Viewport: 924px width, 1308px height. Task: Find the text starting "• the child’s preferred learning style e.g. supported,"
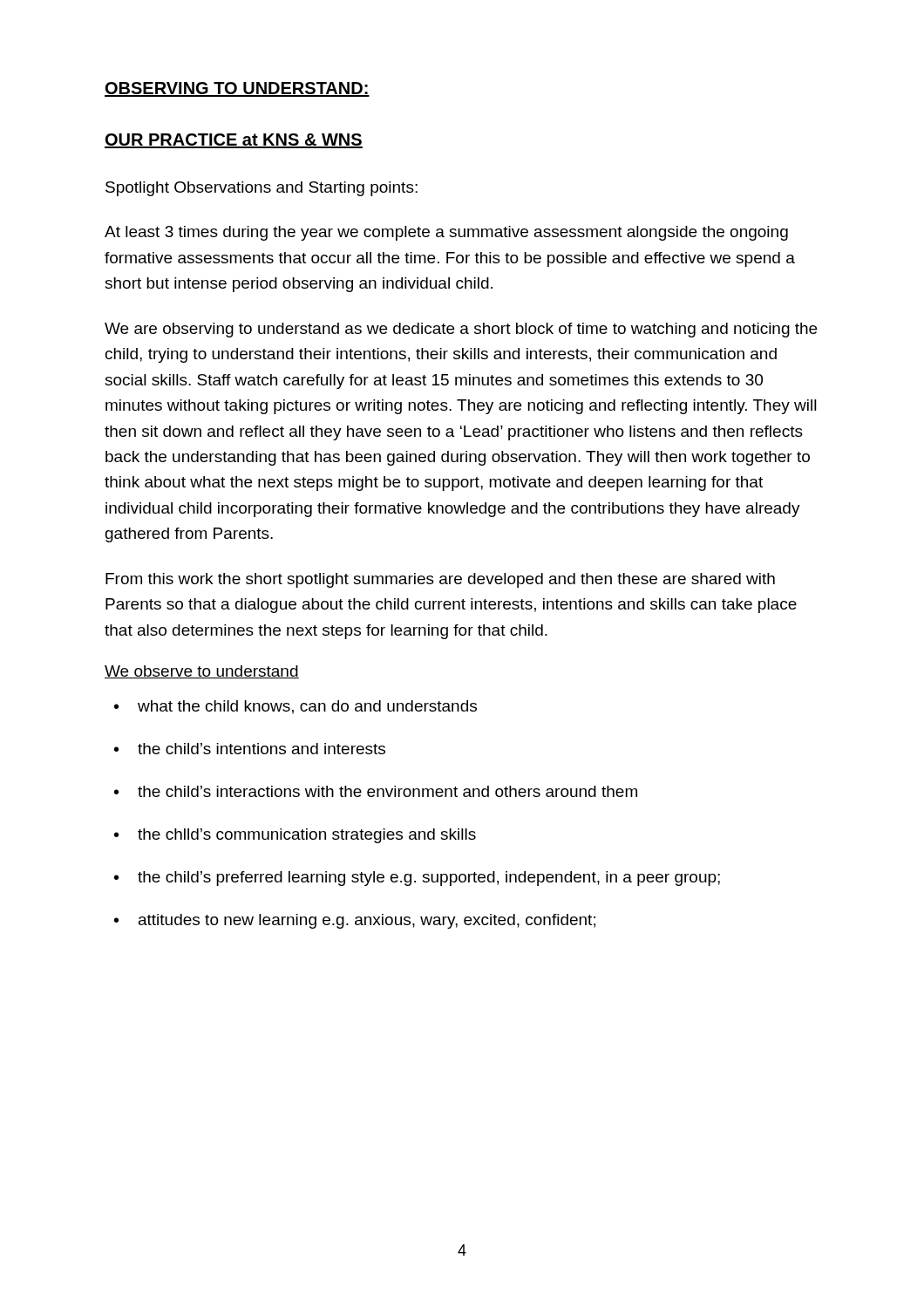pos(466,878)
